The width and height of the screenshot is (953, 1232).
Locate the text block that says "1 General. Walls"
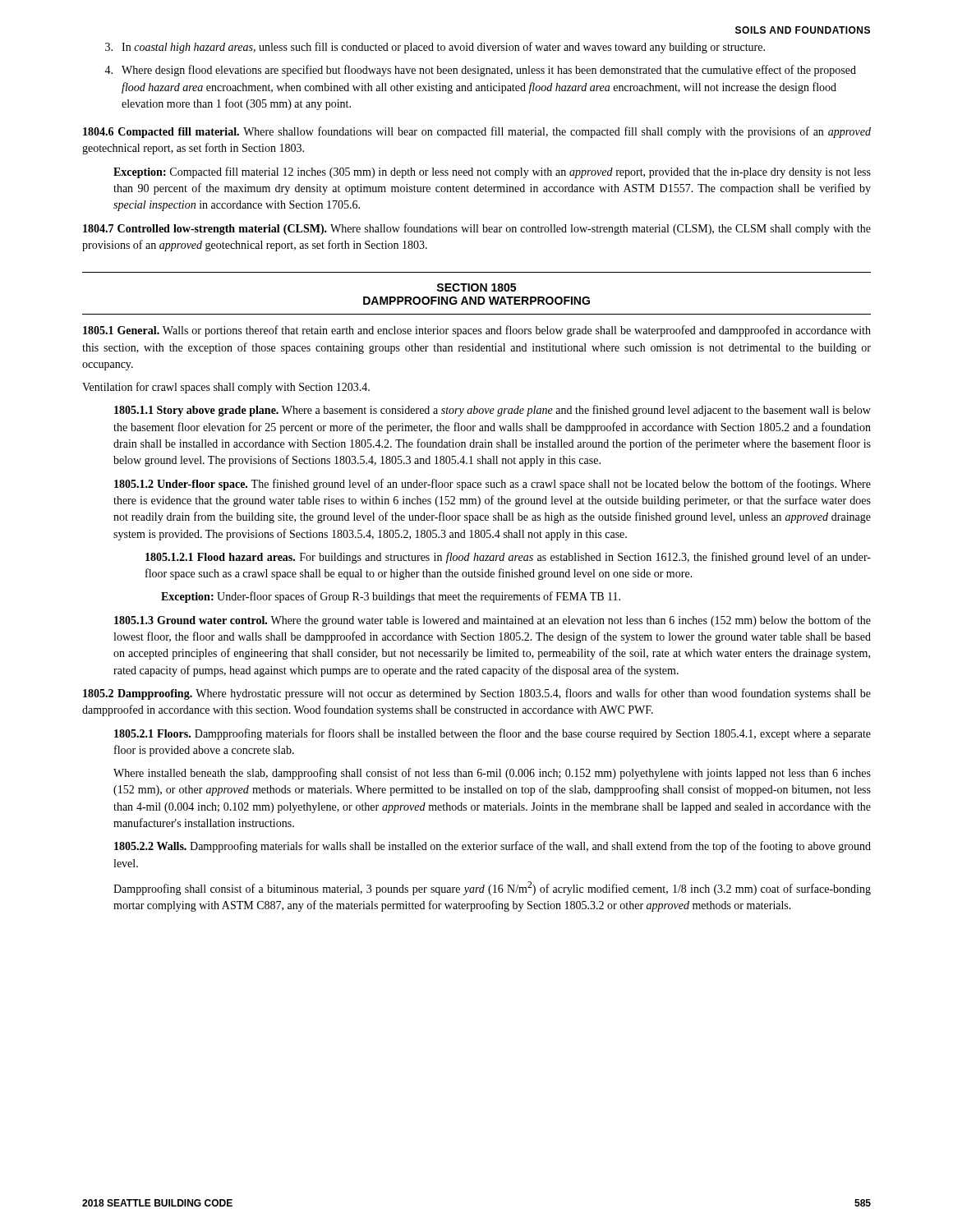(476, 348)
